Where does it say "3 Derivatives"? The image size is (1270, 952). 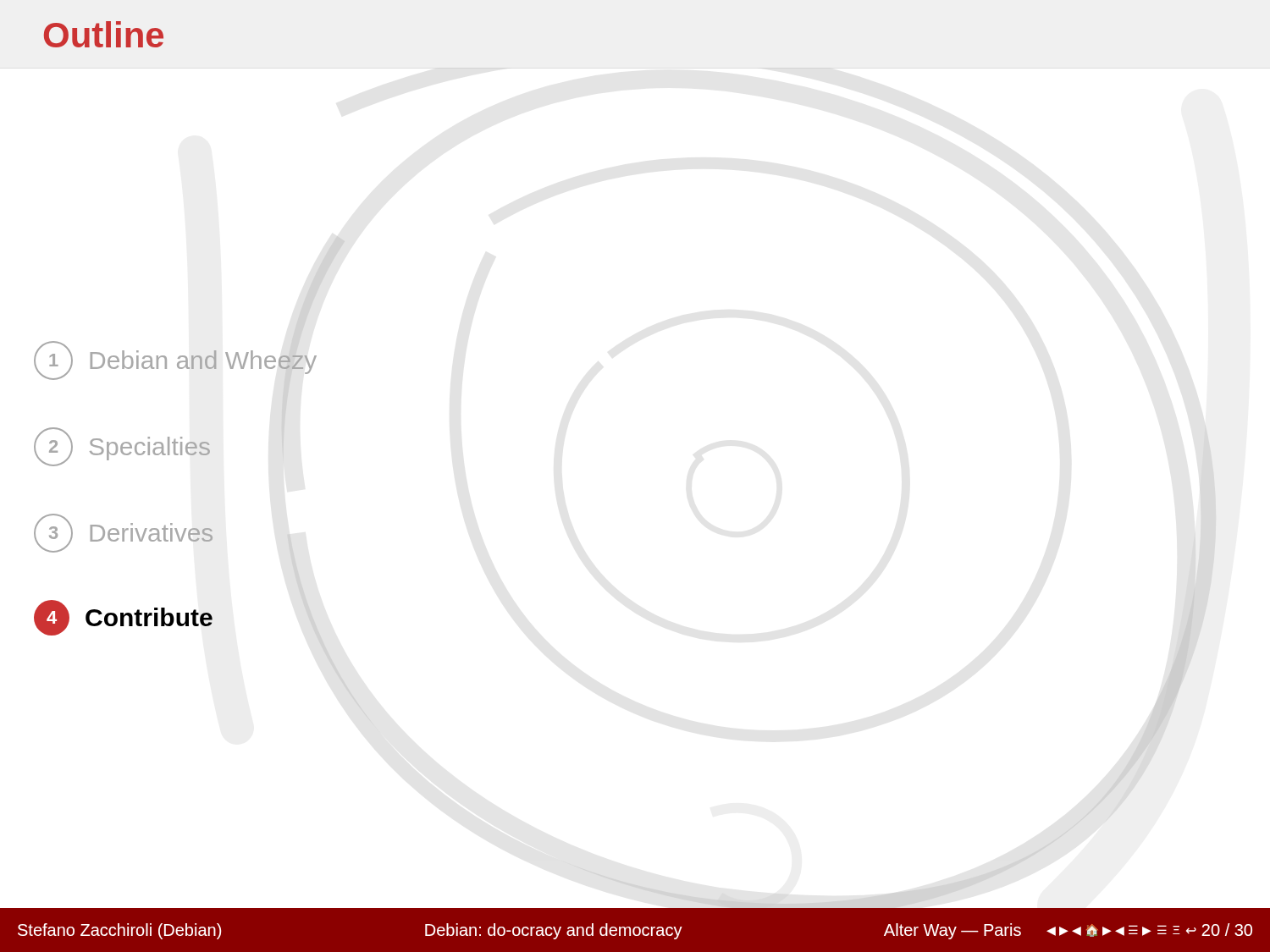[124, 533]
